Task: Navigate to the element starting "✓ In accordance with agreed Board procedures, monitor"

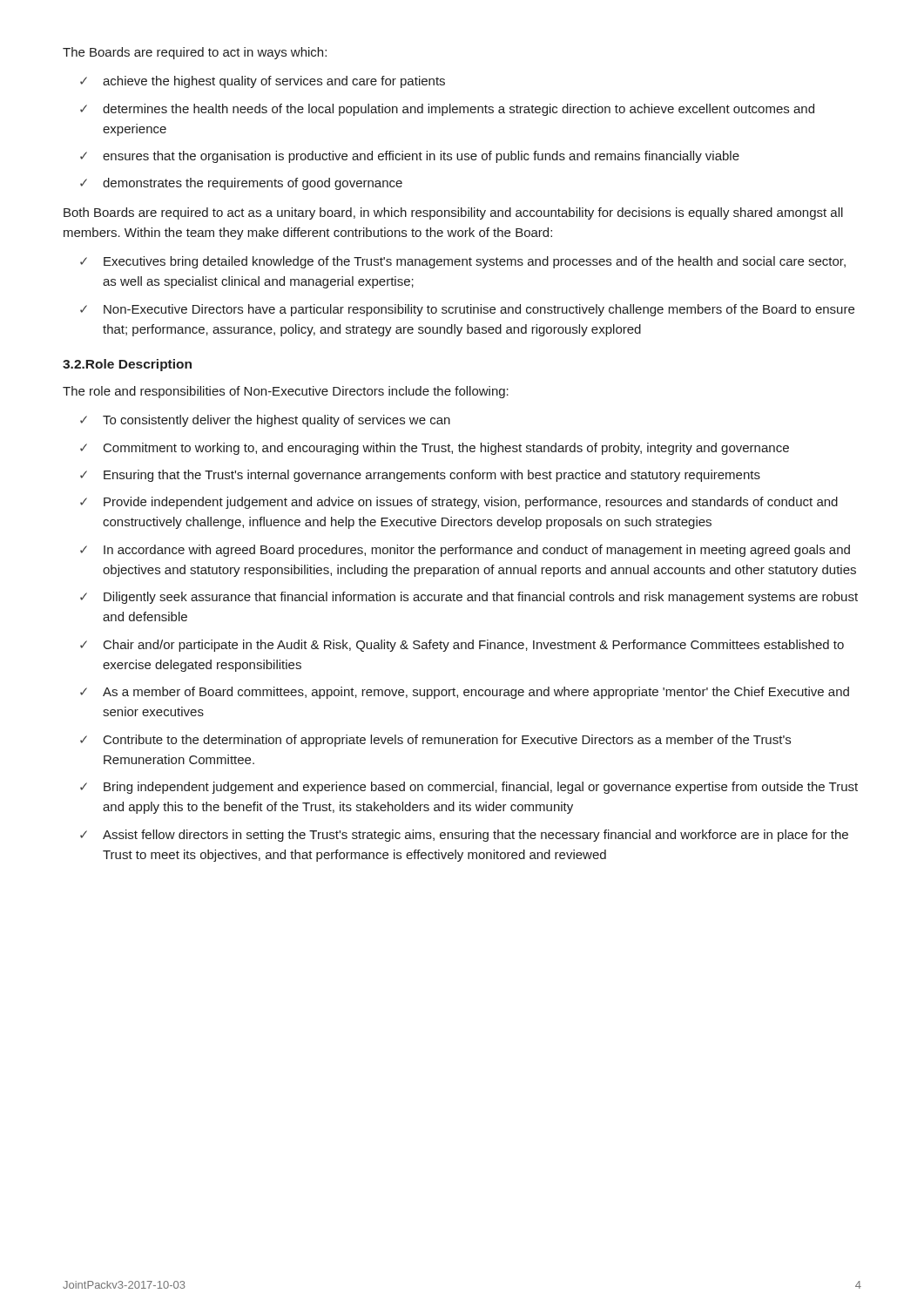Action: click(x=470, y=559)
